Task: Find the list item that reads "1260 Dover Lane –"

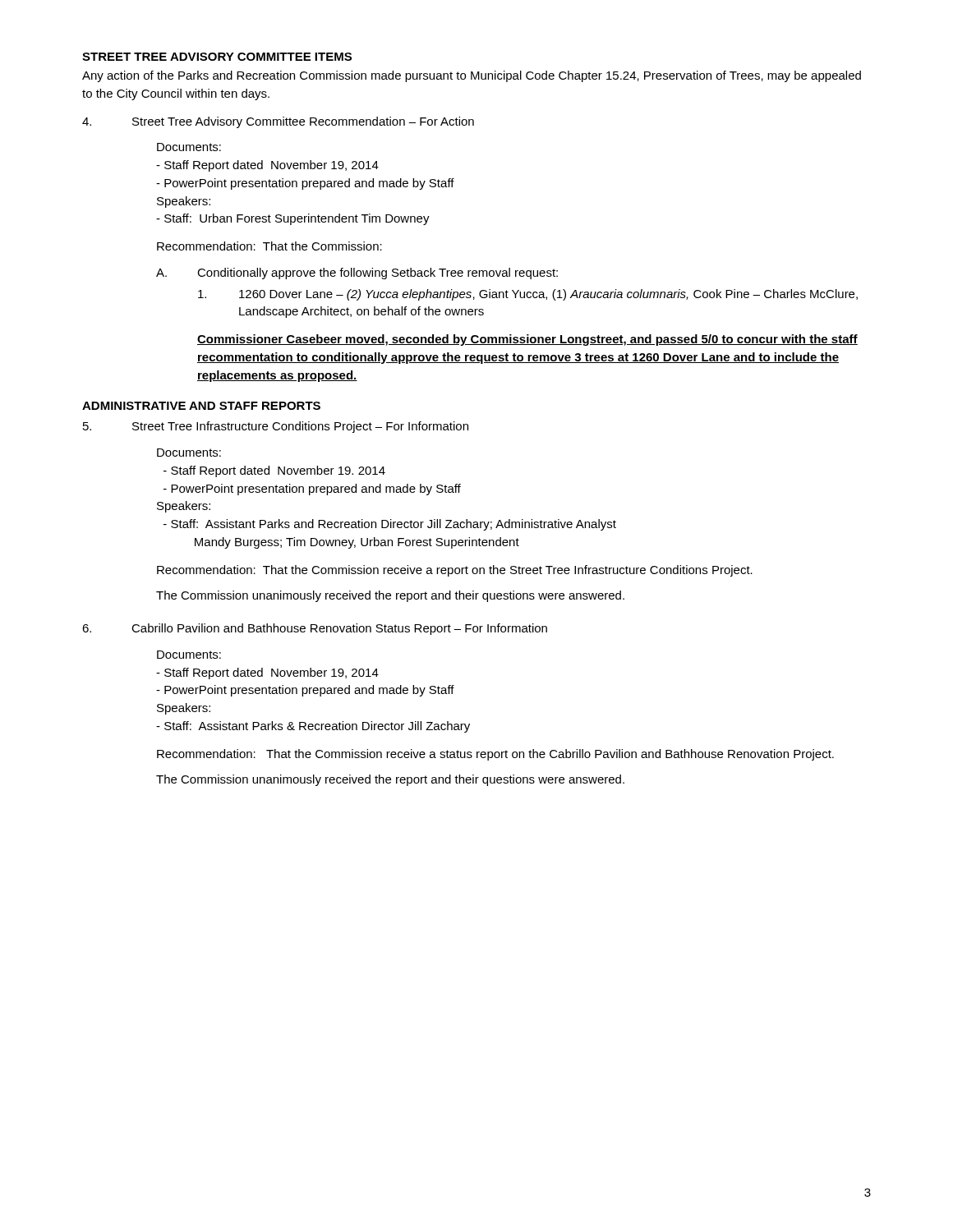Action: pos(534,302)
